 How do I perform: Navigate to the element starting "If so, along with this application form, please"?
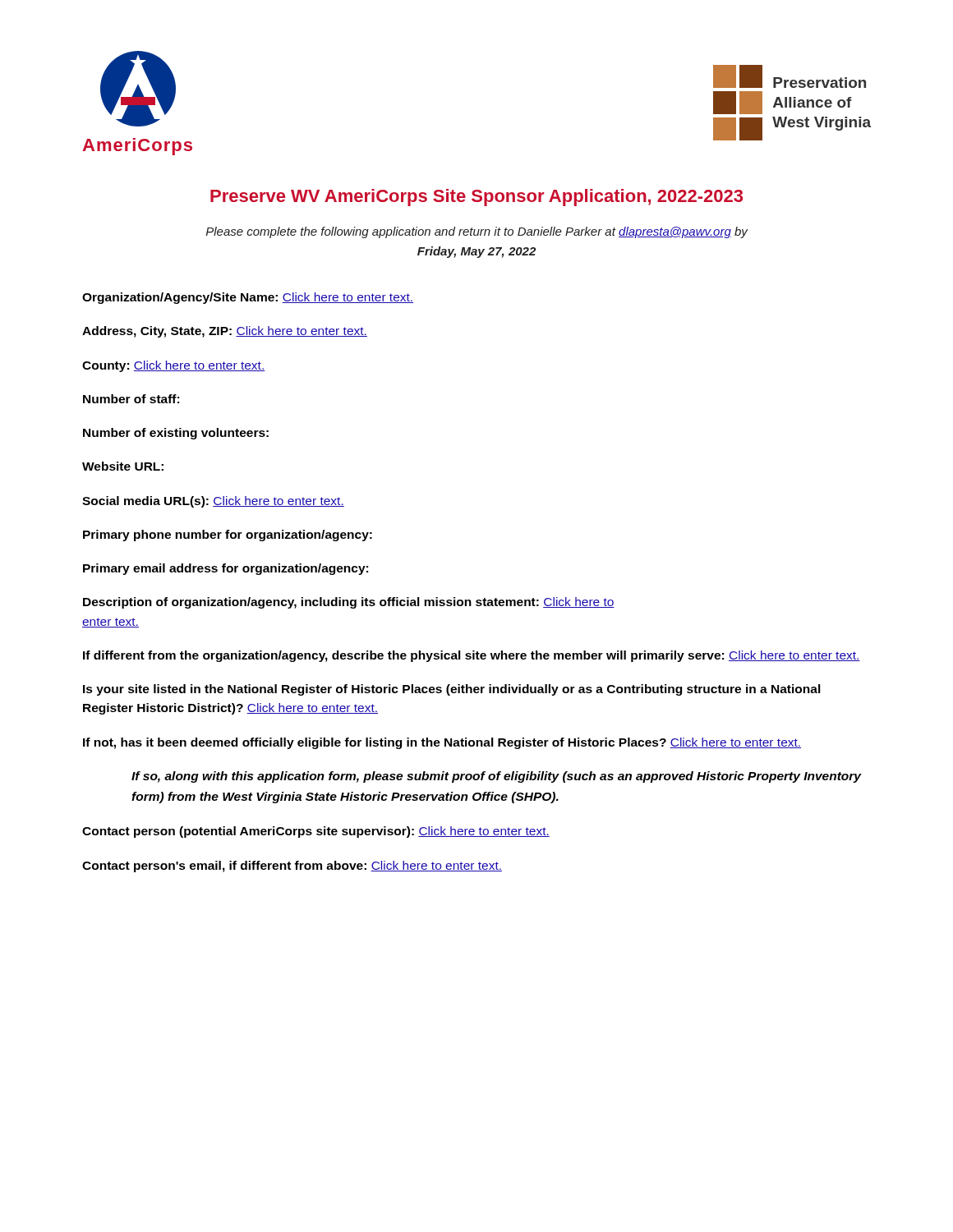[x=496, y=786]
